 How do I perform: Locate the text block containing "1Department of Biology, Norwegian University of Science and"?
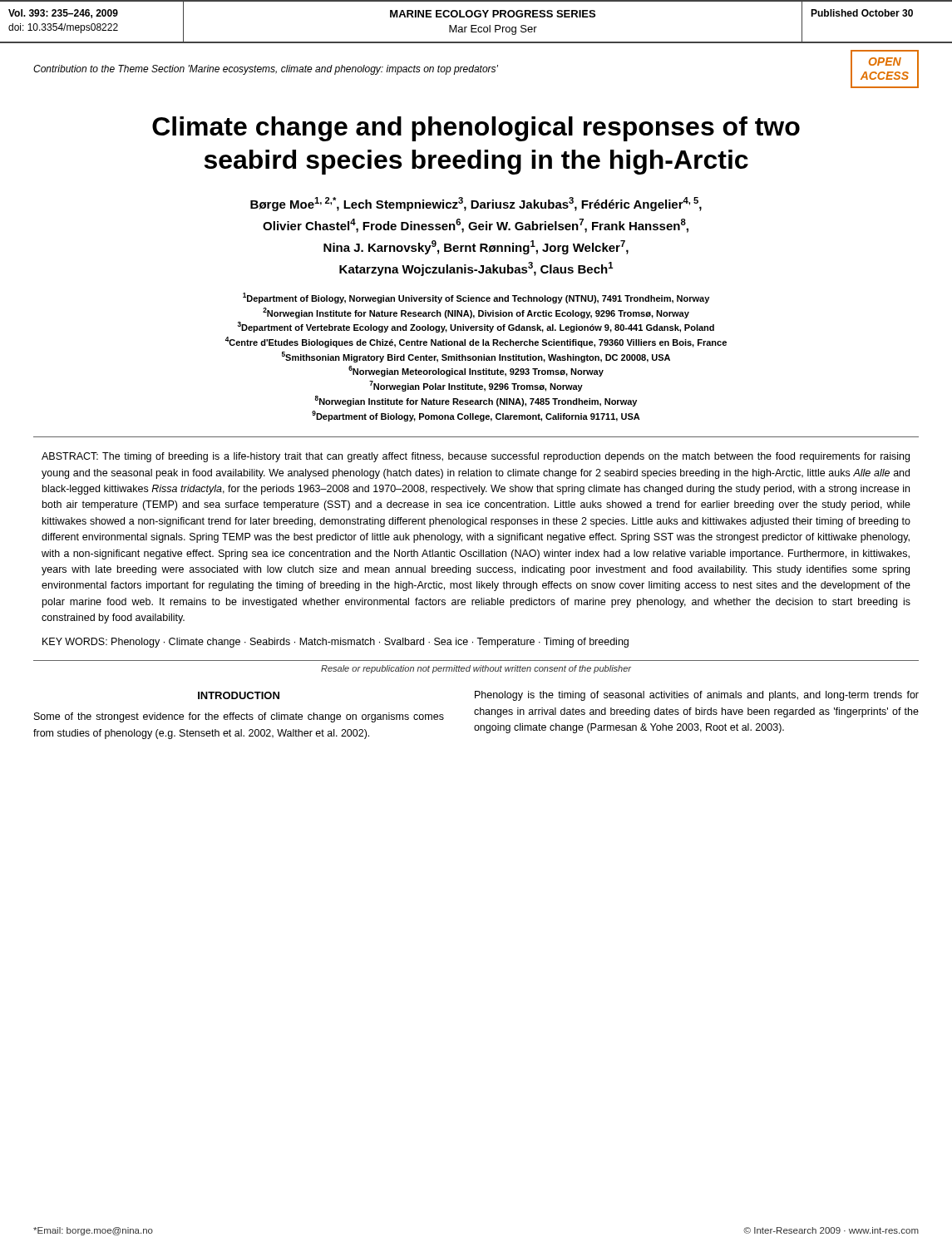click(476, 356)
